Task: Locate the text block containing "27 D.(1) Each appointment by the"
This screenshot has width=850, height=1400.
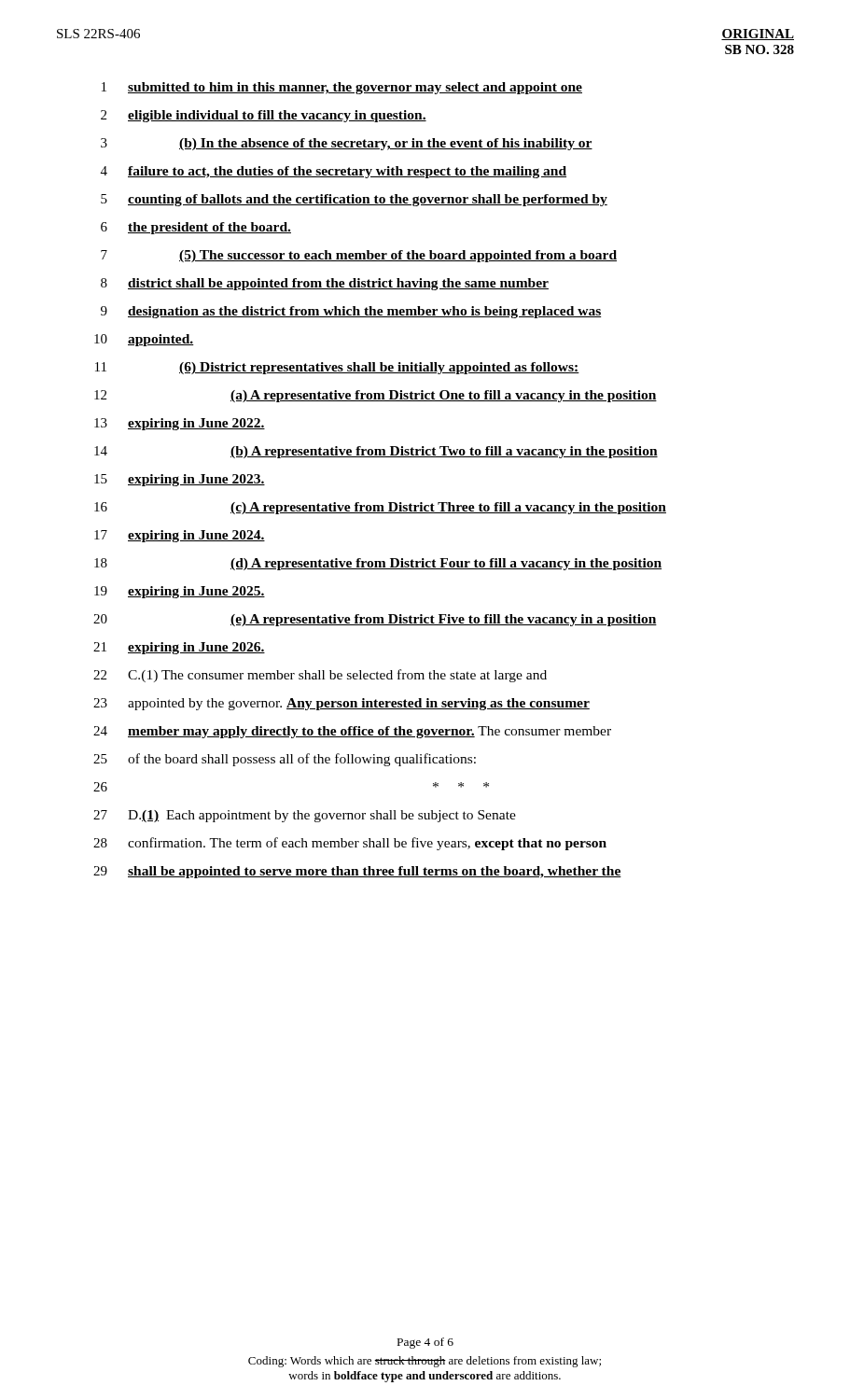Action: pyautogui.click(x=425, y=815)
